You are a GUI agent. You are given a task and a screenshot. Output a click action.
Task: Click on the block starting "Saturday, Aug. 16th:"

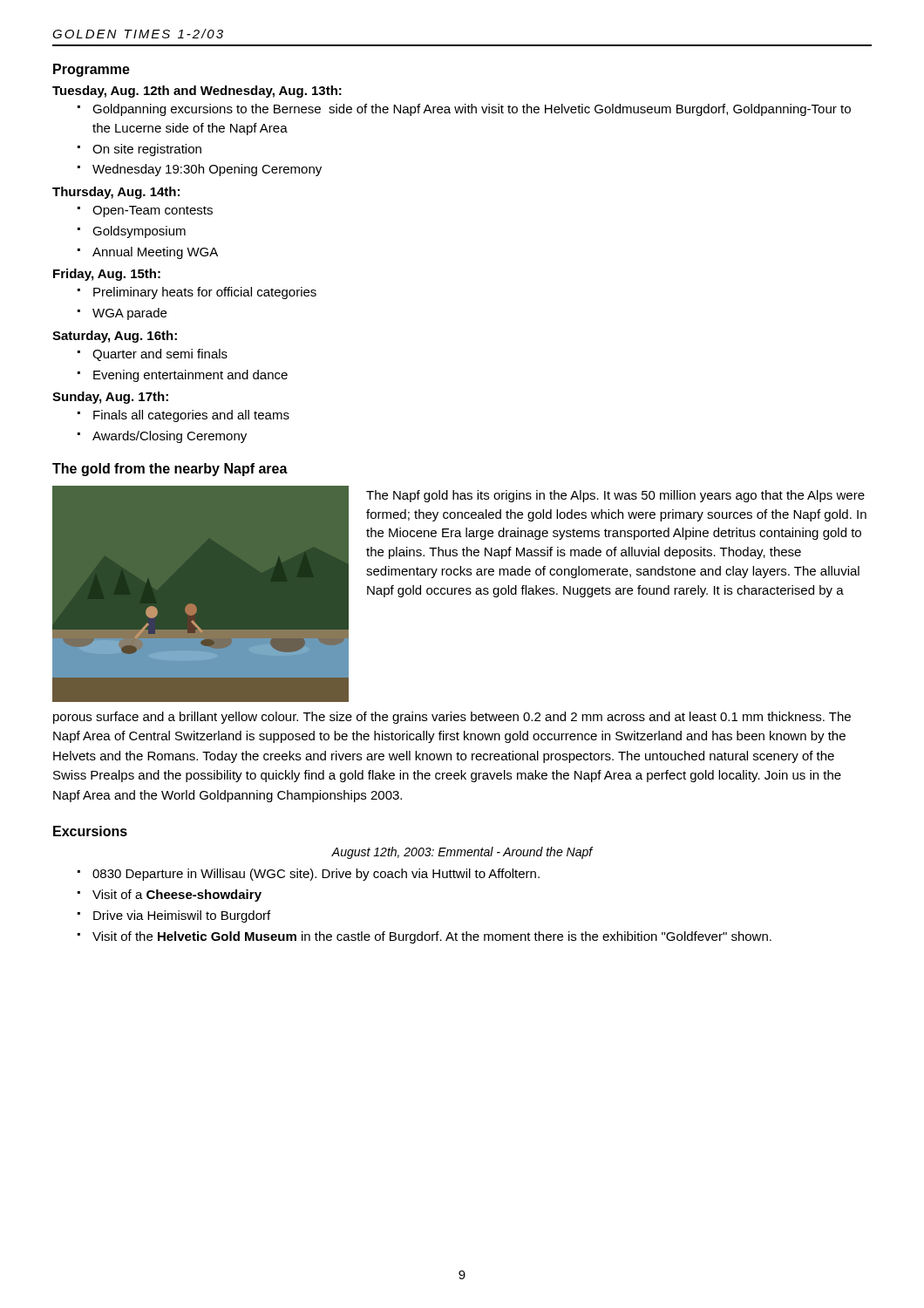tap(115, 335)
